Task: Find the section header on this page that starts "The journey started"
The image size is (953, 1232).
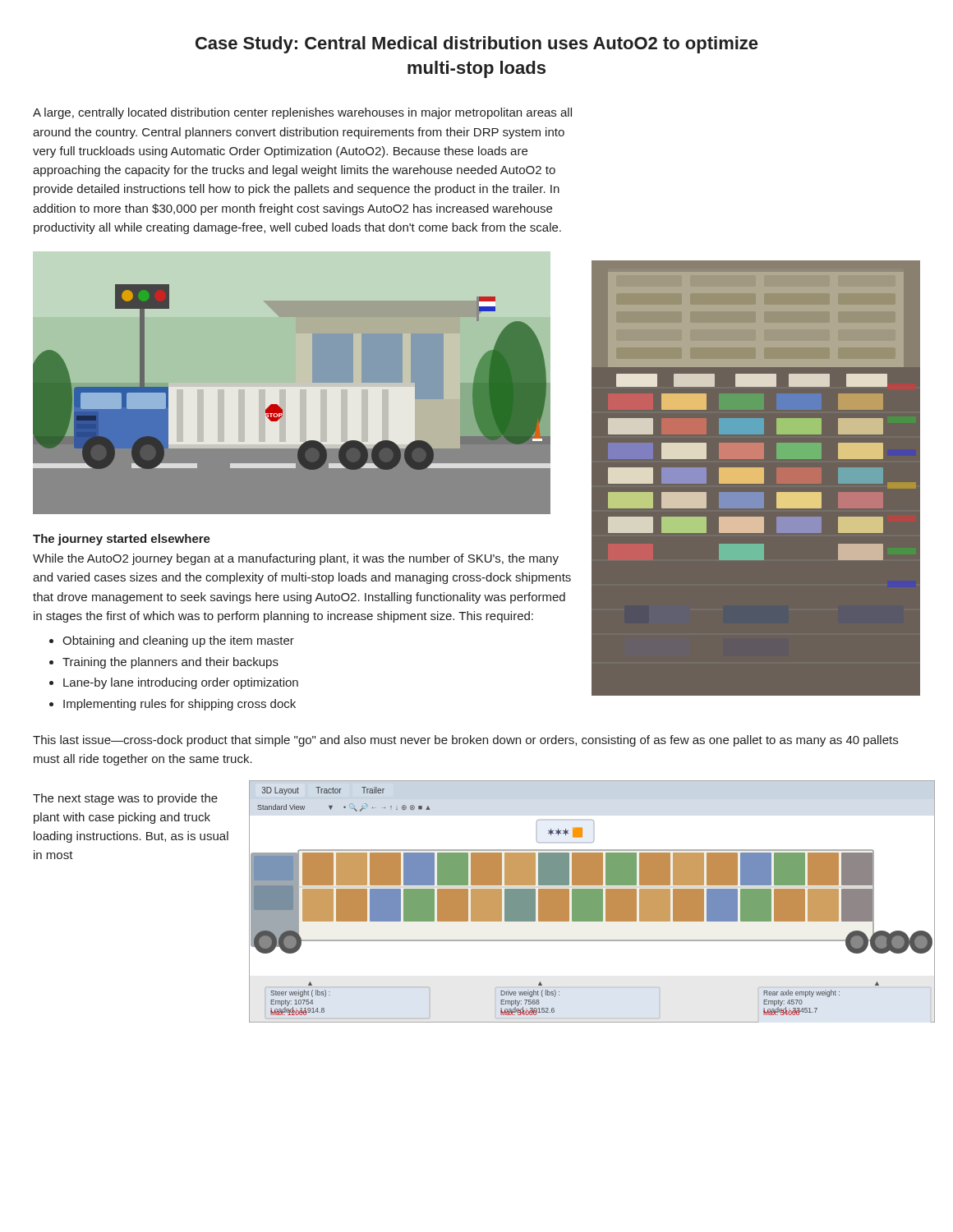Action: click(x=122, y=539)
